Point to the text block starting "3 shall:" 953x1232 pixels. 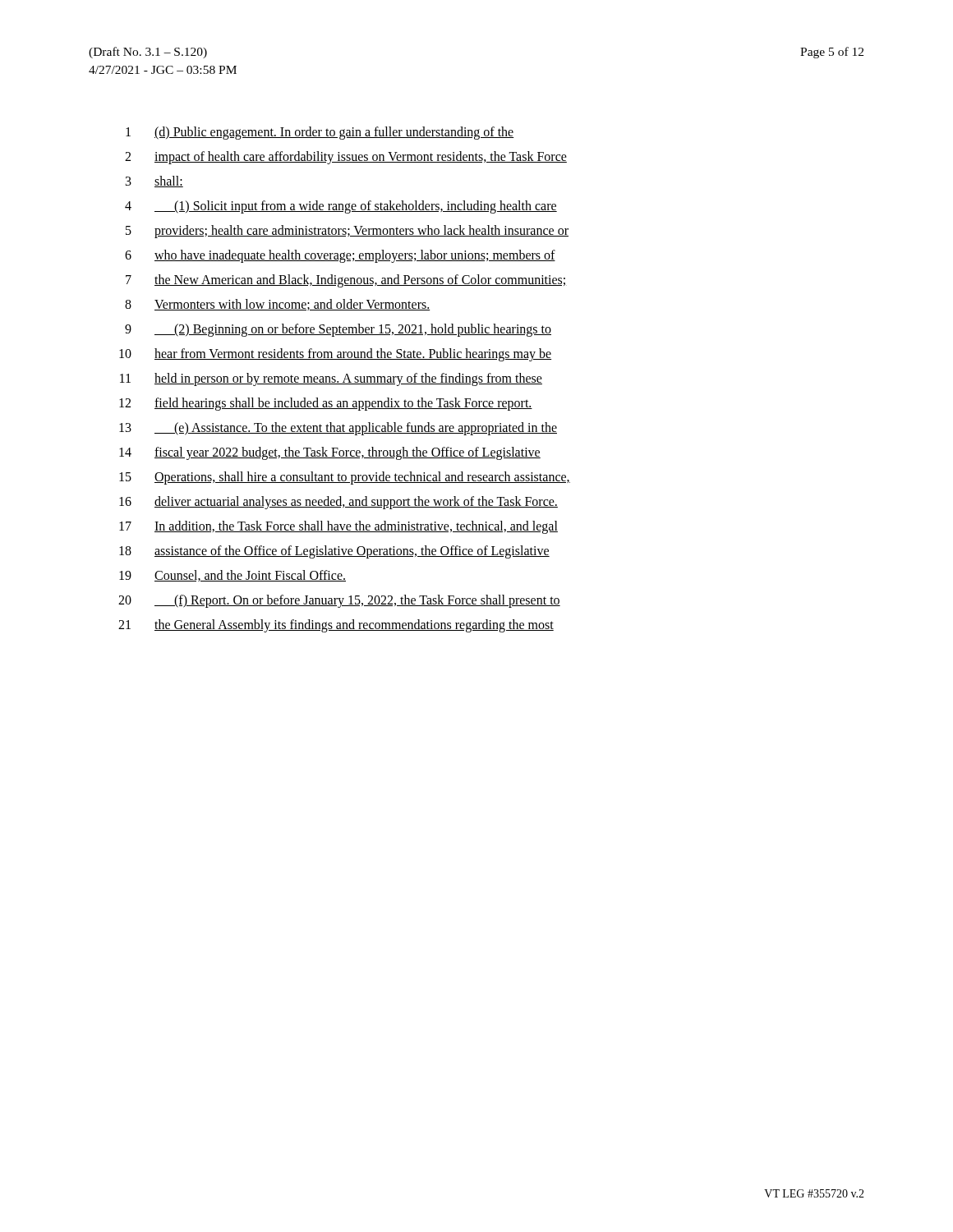click(x=154, y=182)
